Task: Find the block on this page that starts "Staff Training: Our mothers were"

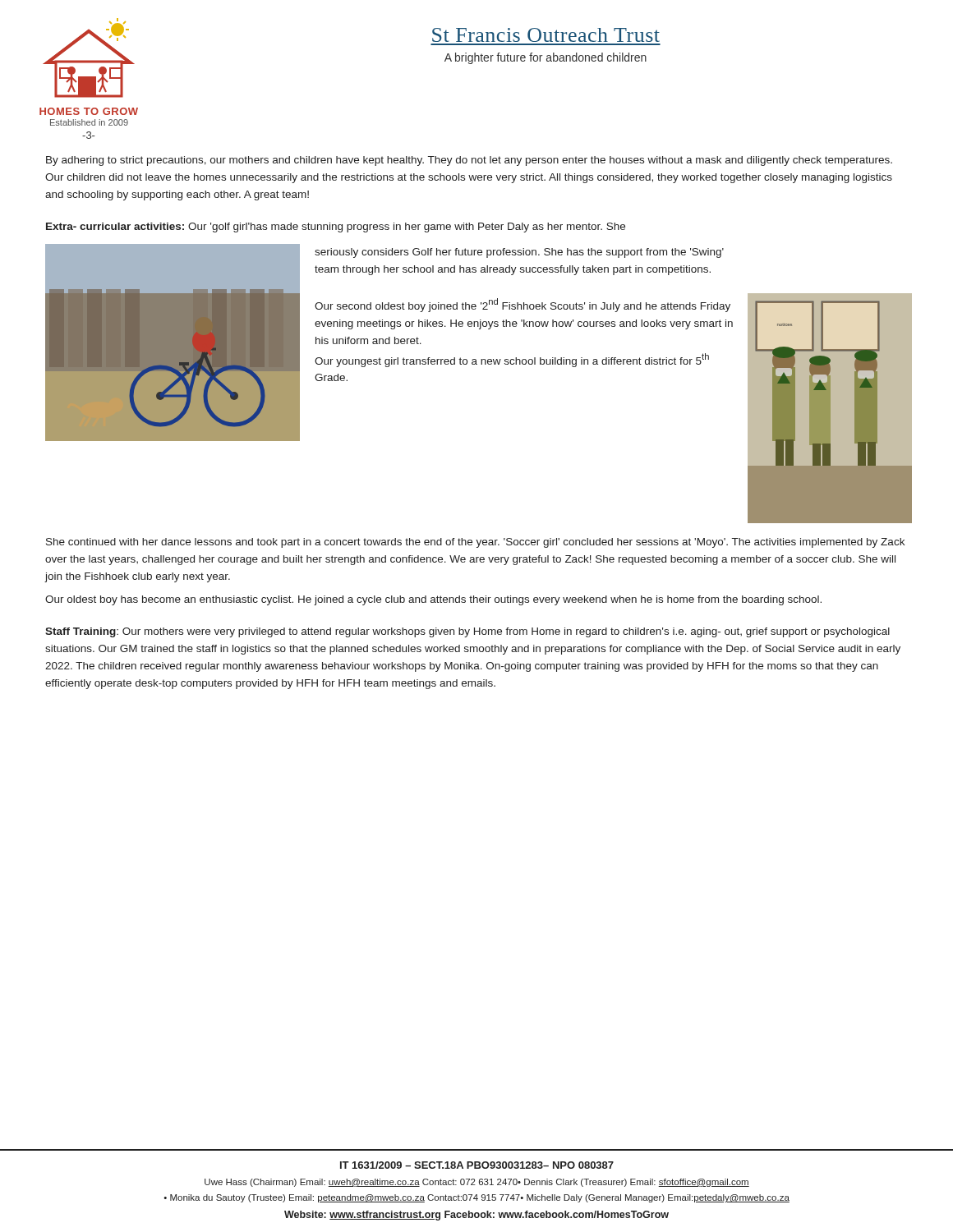Action: coord(473,657)
